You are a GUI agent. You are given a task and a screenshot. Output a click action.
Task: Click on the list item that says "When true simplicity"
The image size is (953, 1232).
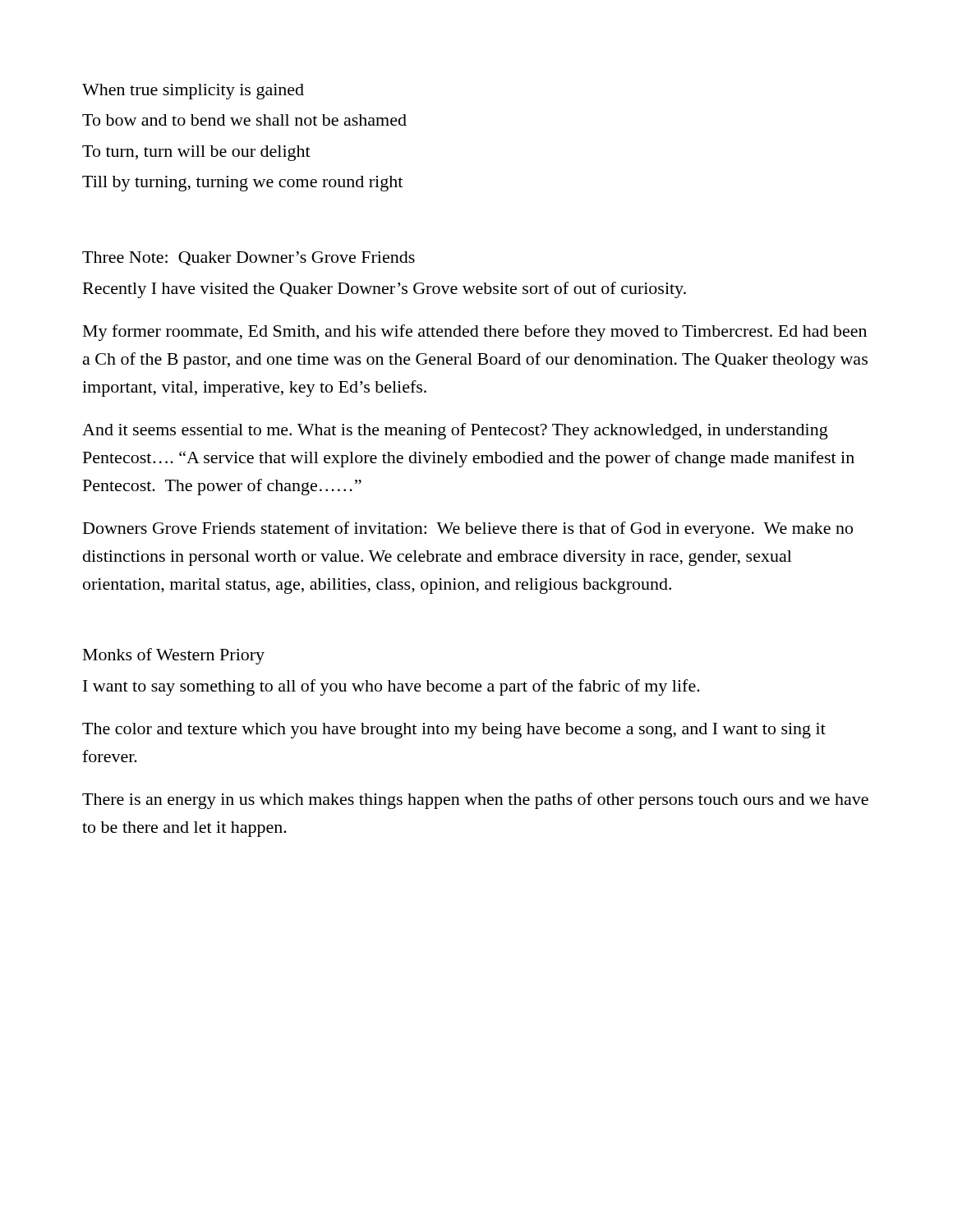pos(193,89)
